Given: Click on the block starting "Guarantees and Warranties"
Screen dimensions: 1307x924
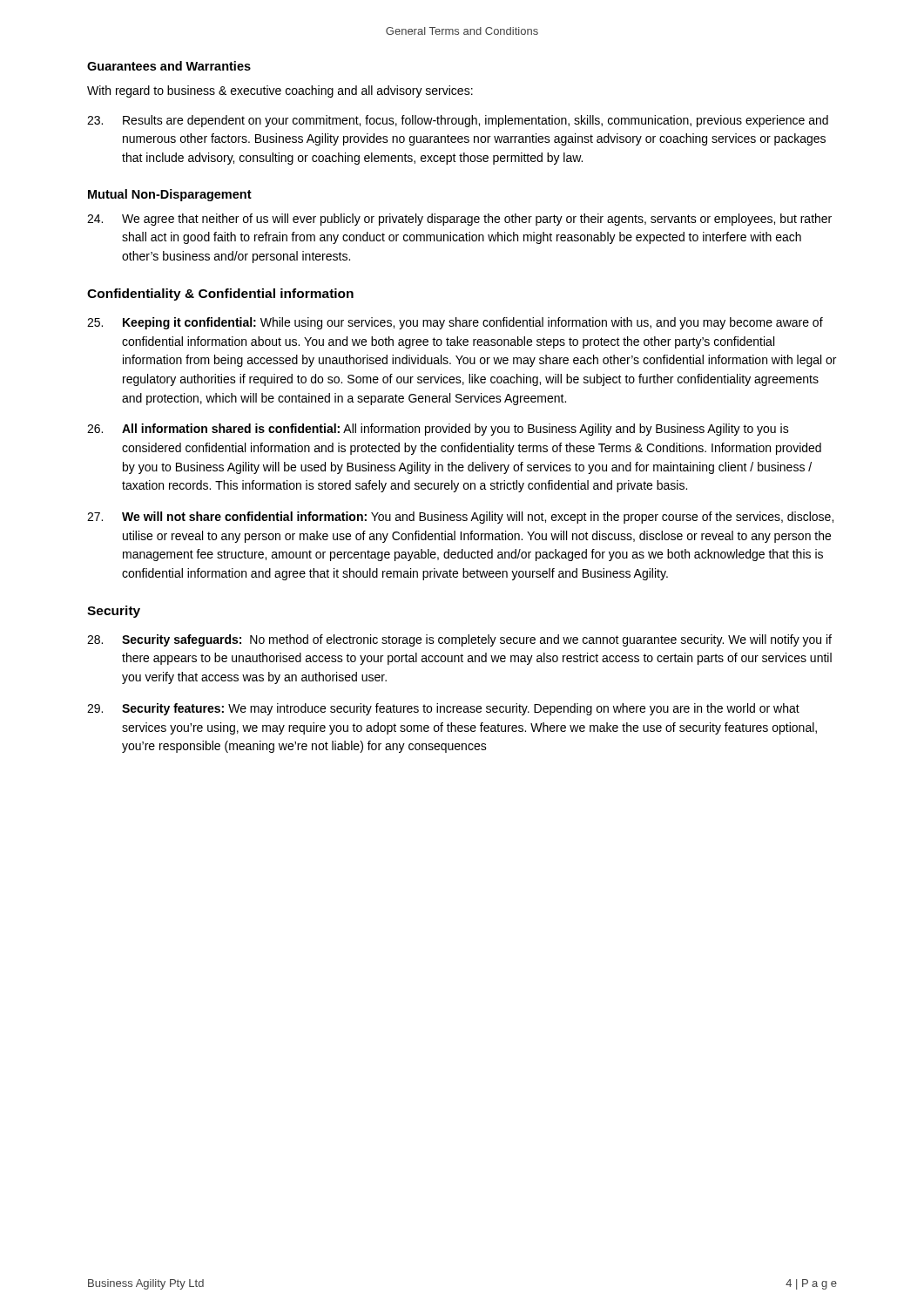Looking at the screenshot, I should pos(169,66).
